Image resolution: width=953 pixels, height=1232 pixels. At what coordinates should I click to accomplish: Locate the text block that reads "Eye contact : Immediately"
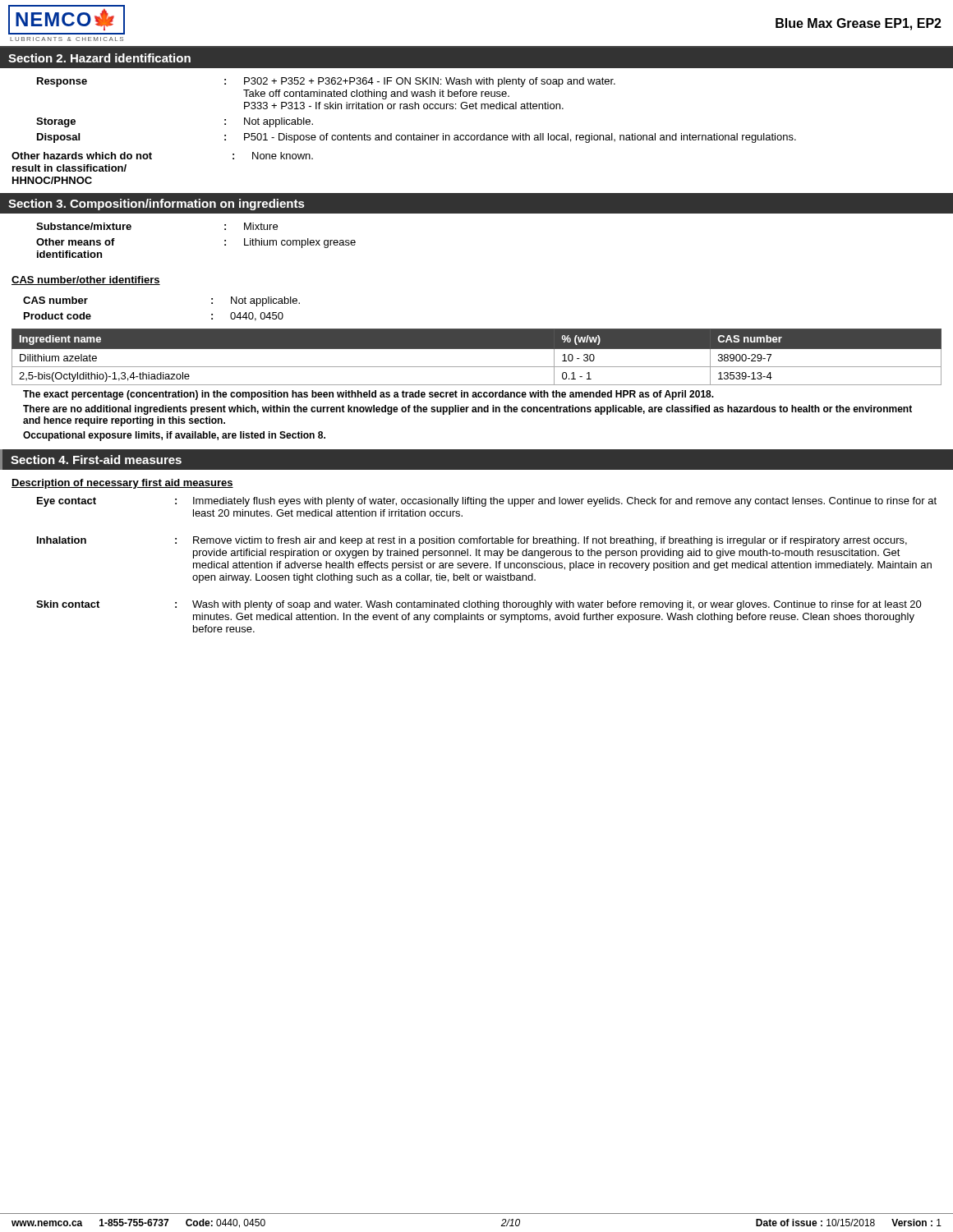[476, 507]
